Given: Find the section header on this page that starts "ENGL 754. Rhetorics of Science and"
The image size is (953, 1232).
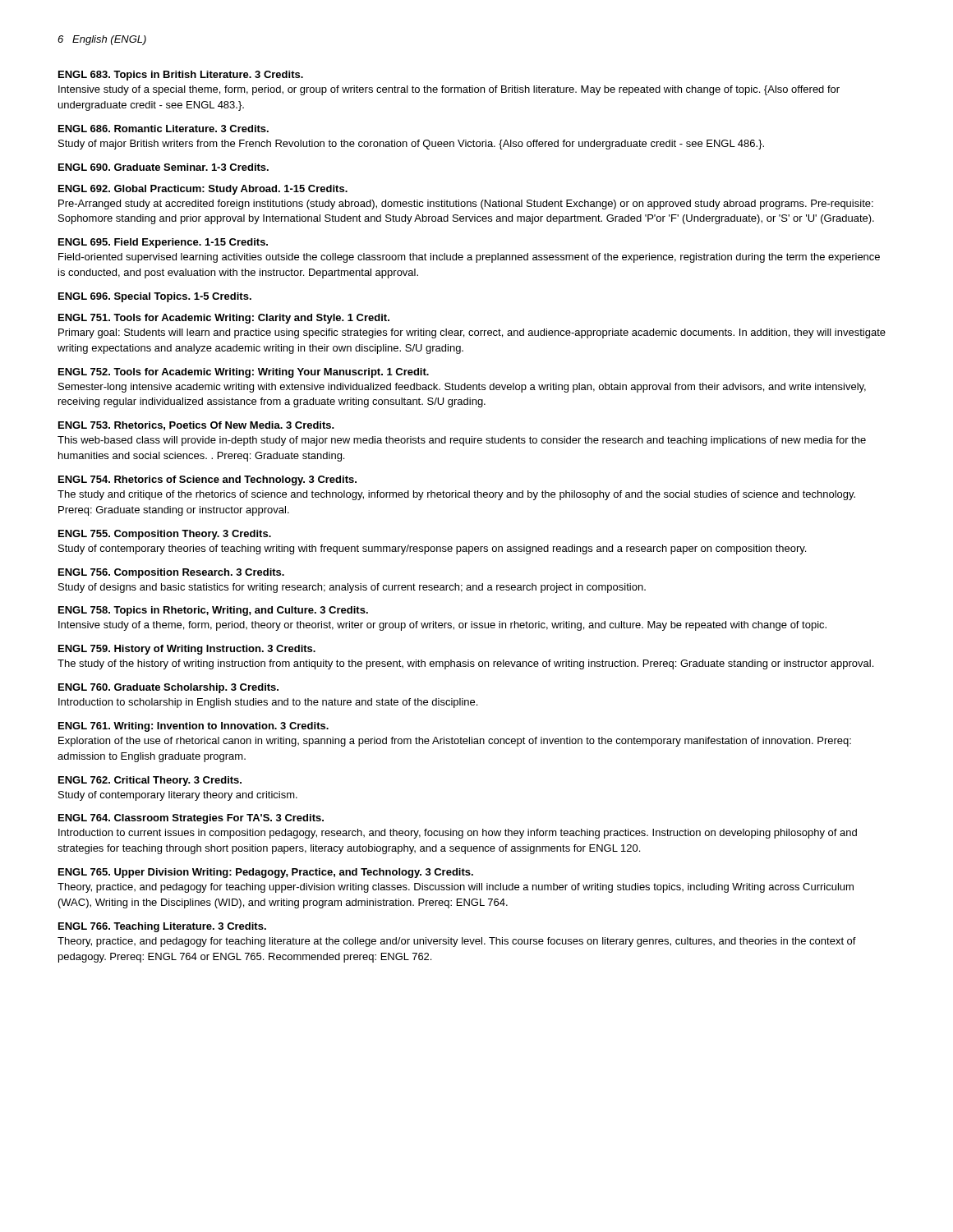Looking at the screenshot, I should click(472, 496).
